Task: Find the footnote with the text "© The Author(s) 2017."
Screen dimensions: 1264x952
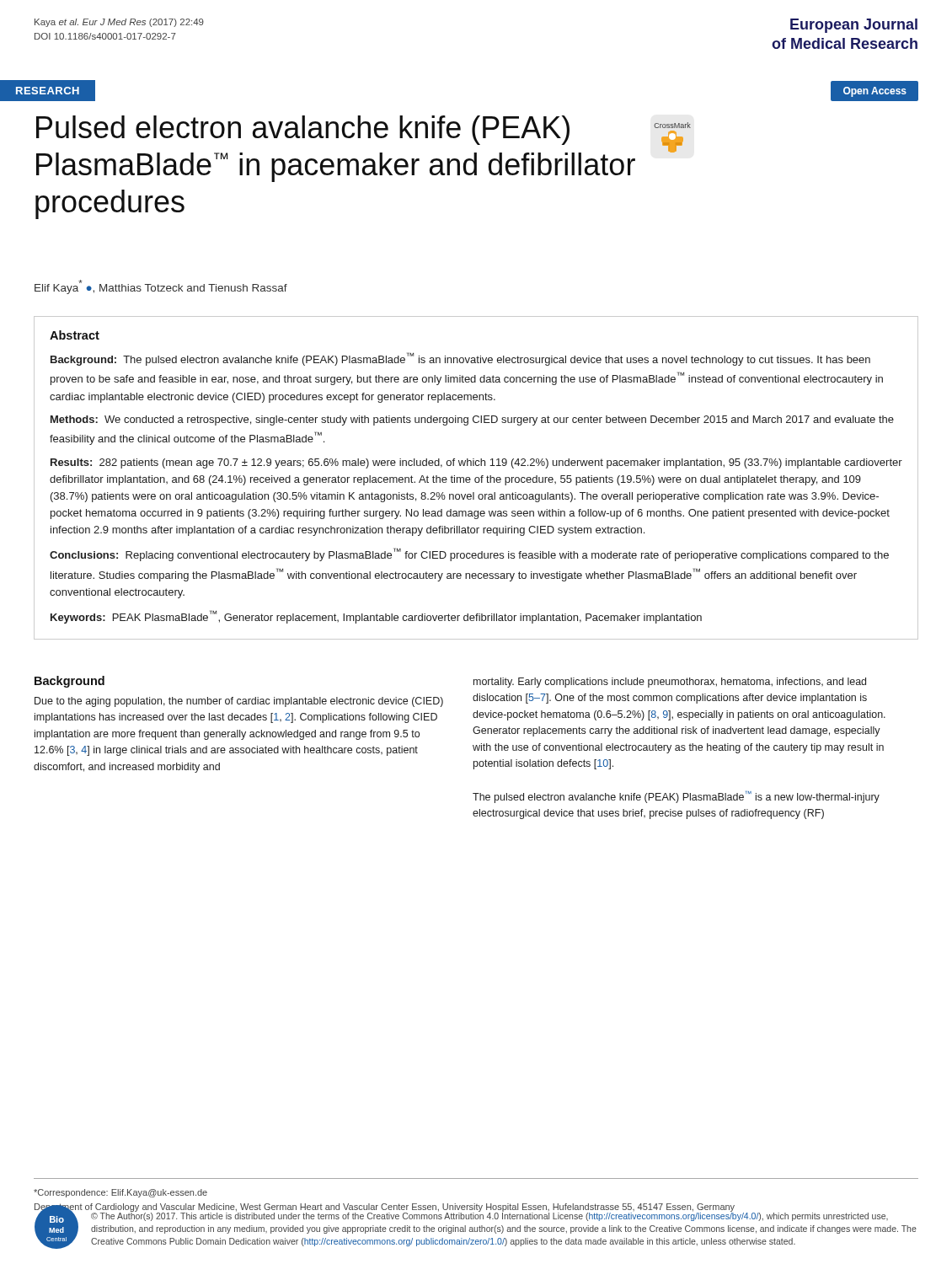Action: [x=504, y=1229]
